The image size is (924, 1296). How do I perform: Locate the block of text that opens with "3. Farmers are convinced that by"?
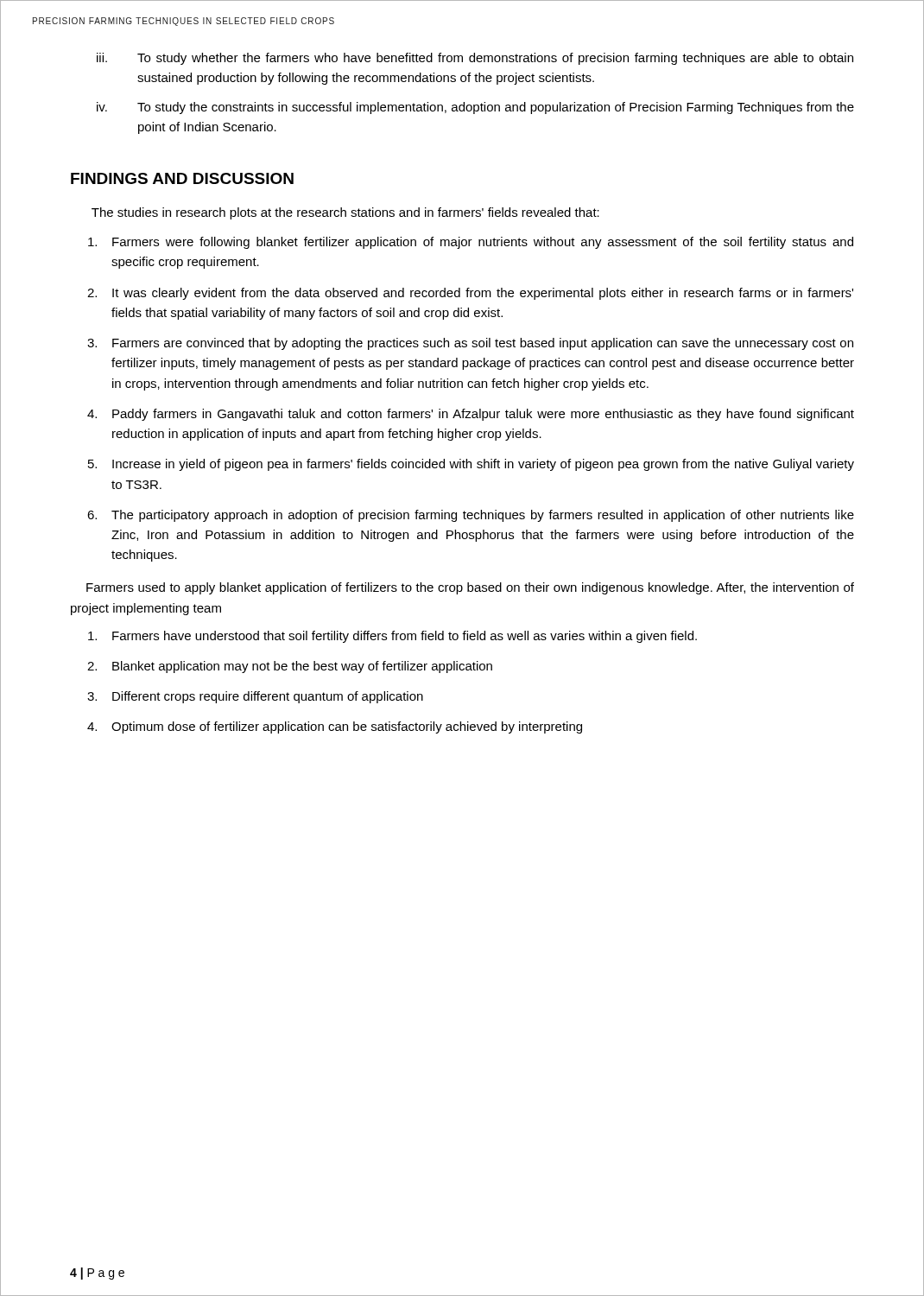[x=471, y=363]
